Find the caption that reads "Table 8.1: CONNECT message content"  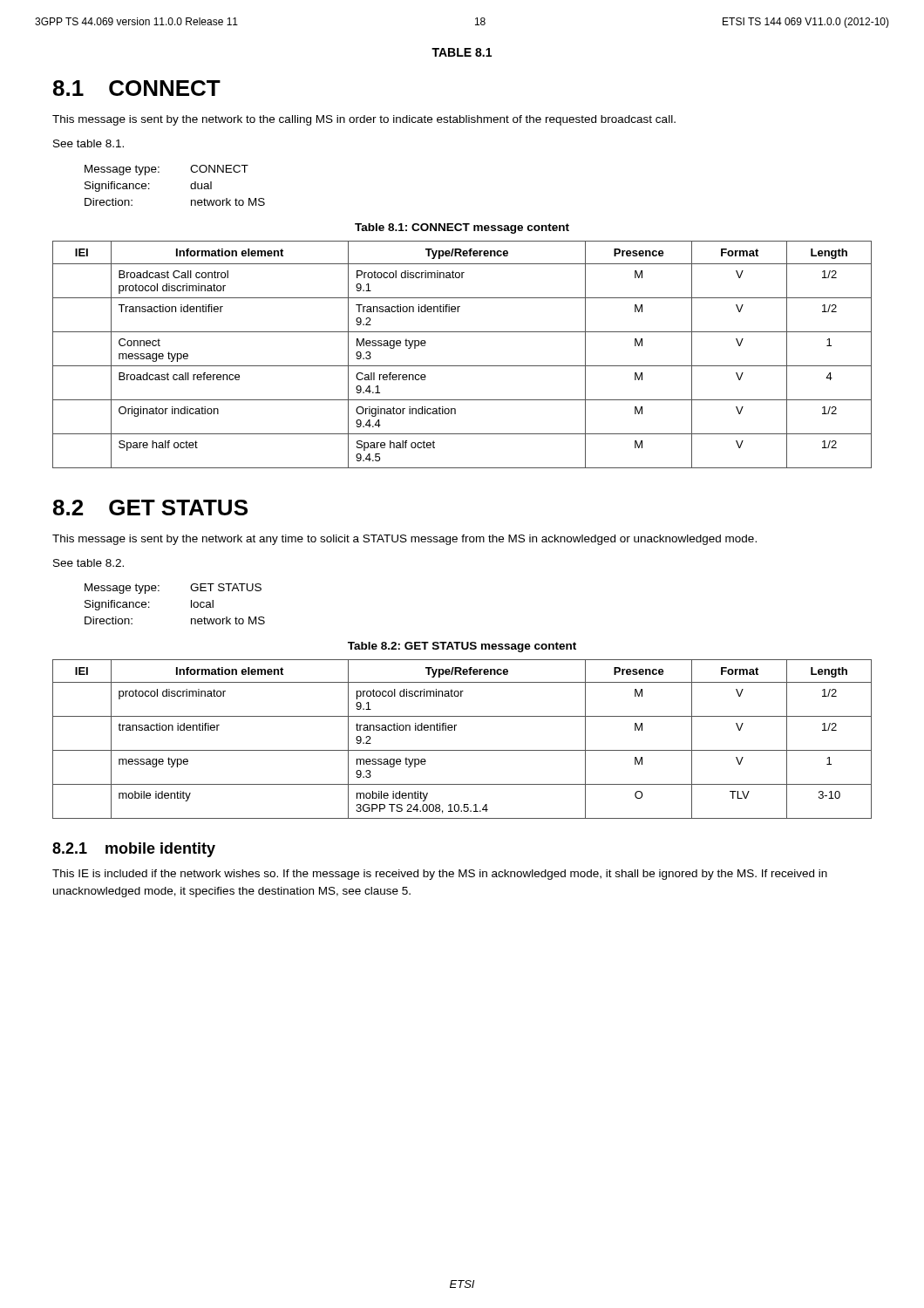tap(462, 227)
